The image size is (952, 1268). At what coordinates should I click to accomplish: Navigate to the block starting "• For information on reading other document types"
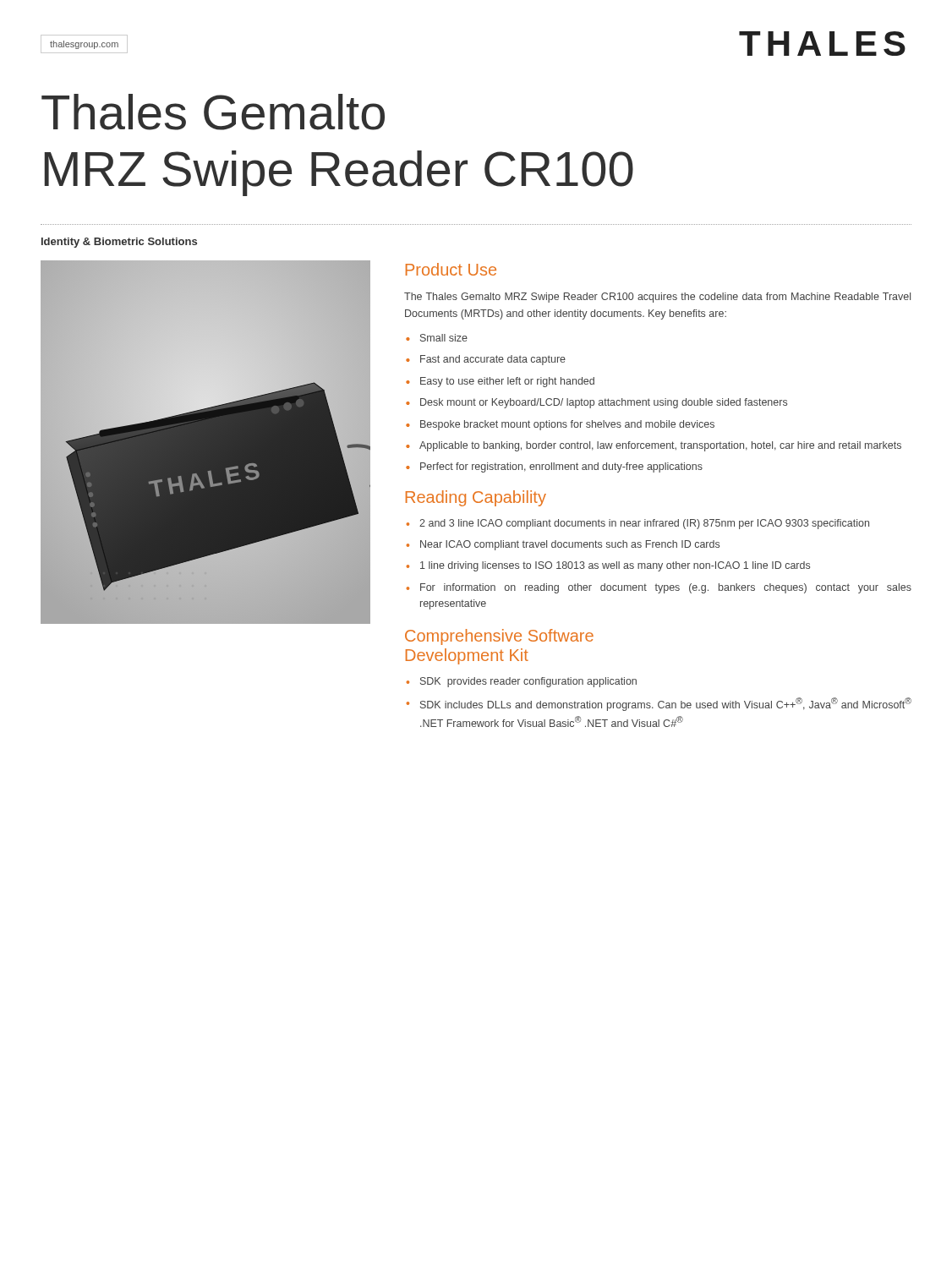(x=659, y=595)
